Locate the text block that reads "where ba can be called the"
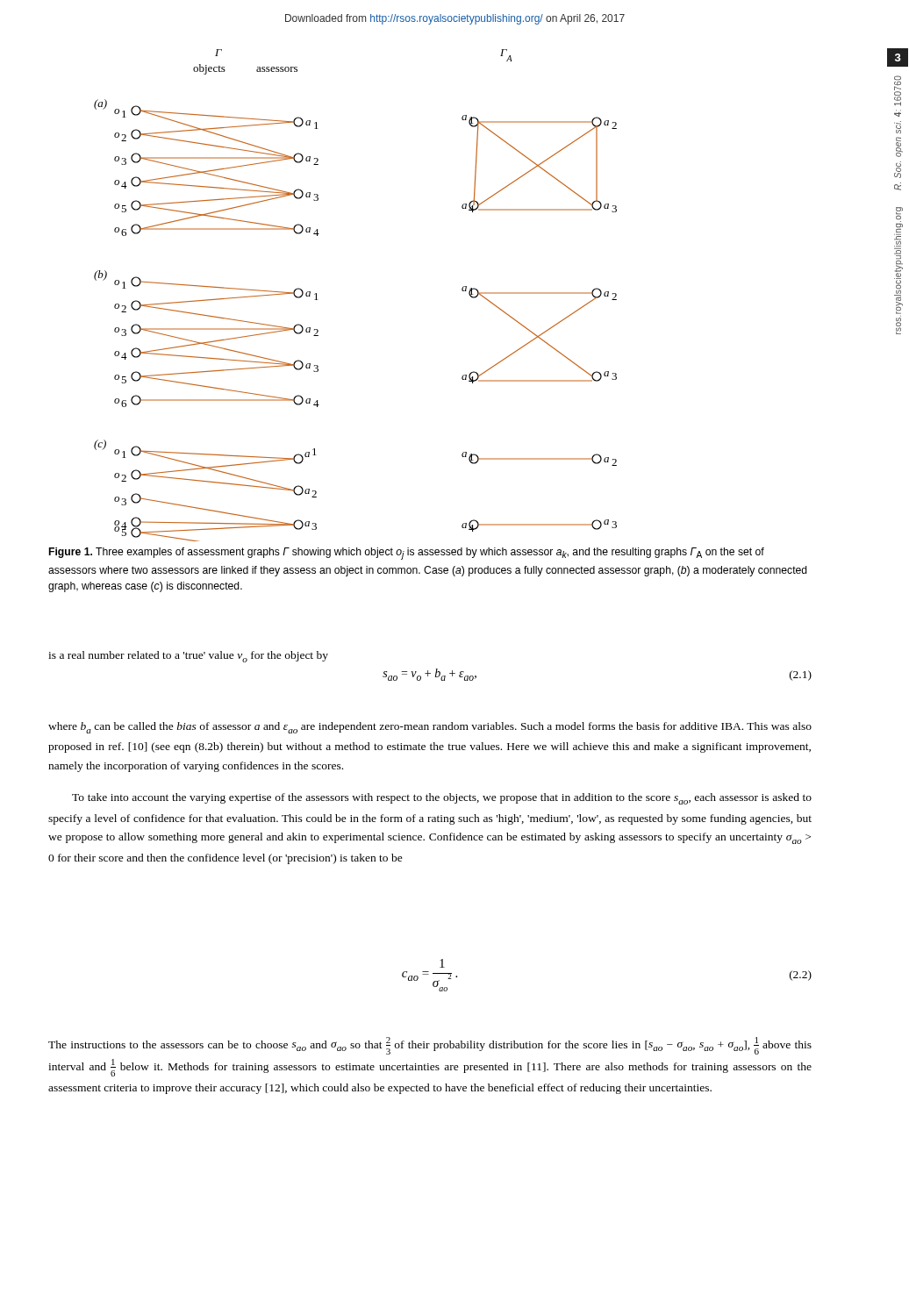The height and width of the screenshot is (1316, 909). pyautogui.click(x=430, y=792)
